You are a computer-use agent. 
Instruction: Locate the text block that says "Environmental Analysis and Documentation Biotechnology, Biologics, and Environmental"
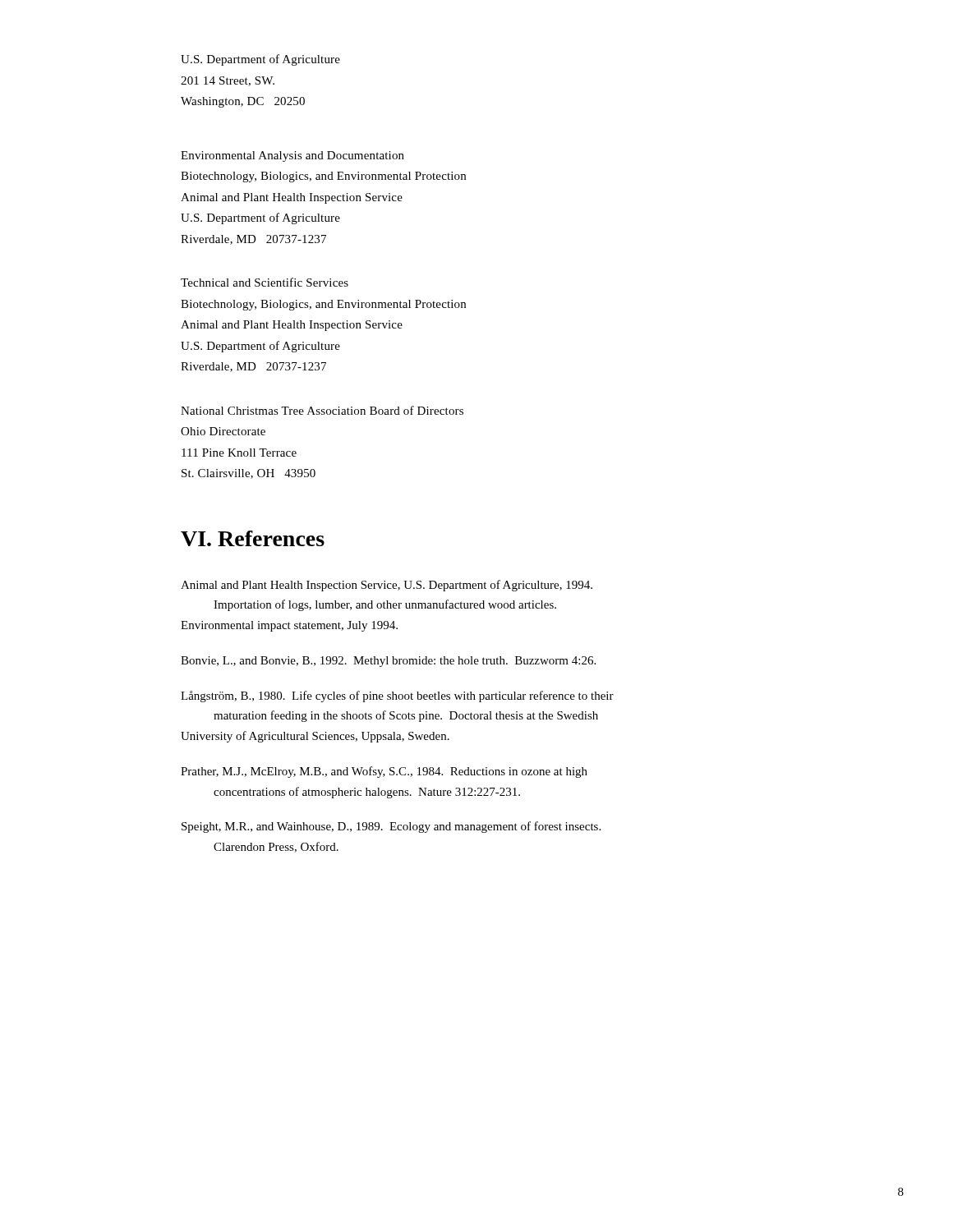292,156
